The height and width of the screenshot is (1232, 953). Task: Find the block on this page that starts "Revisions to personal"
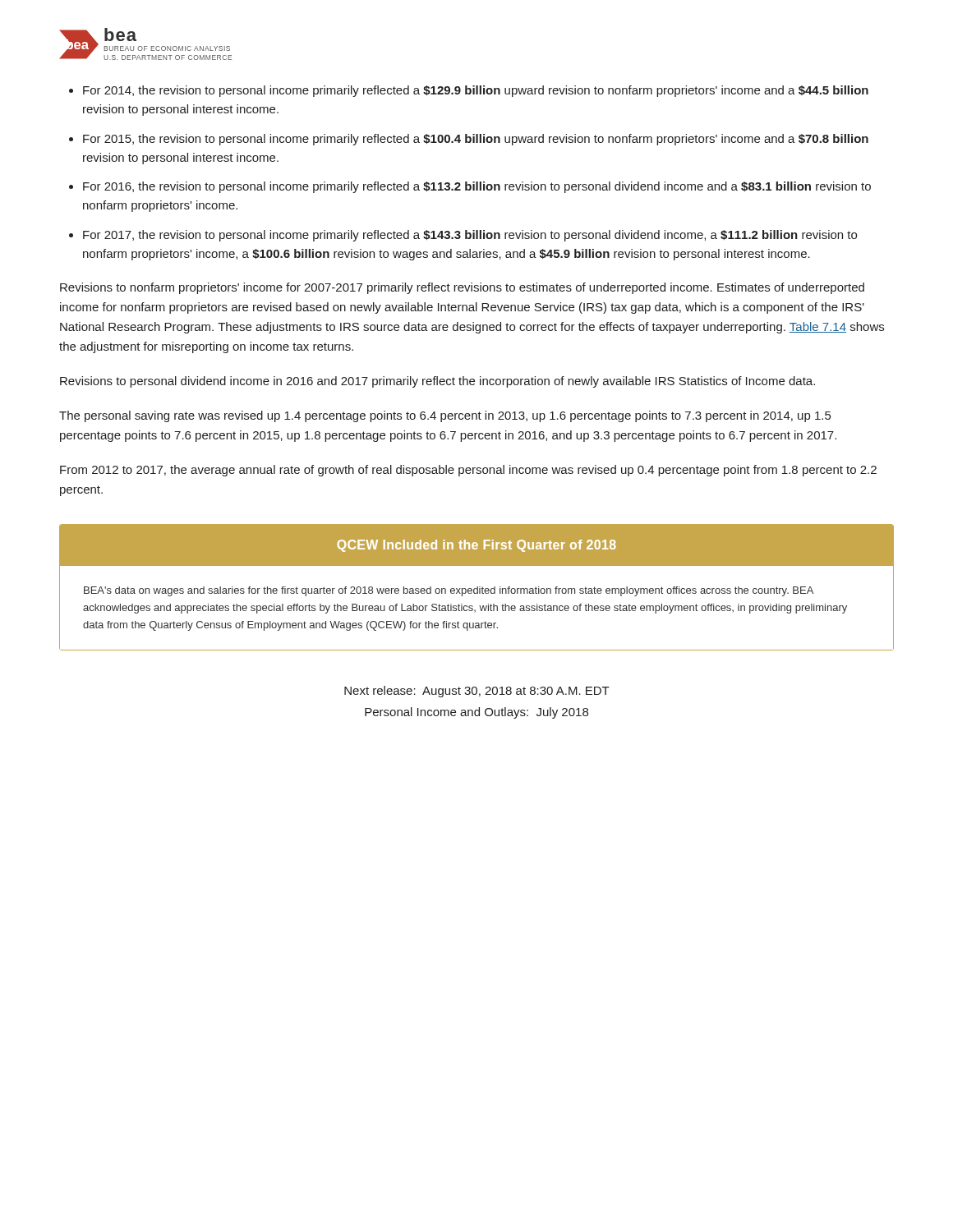click(438, 381)
